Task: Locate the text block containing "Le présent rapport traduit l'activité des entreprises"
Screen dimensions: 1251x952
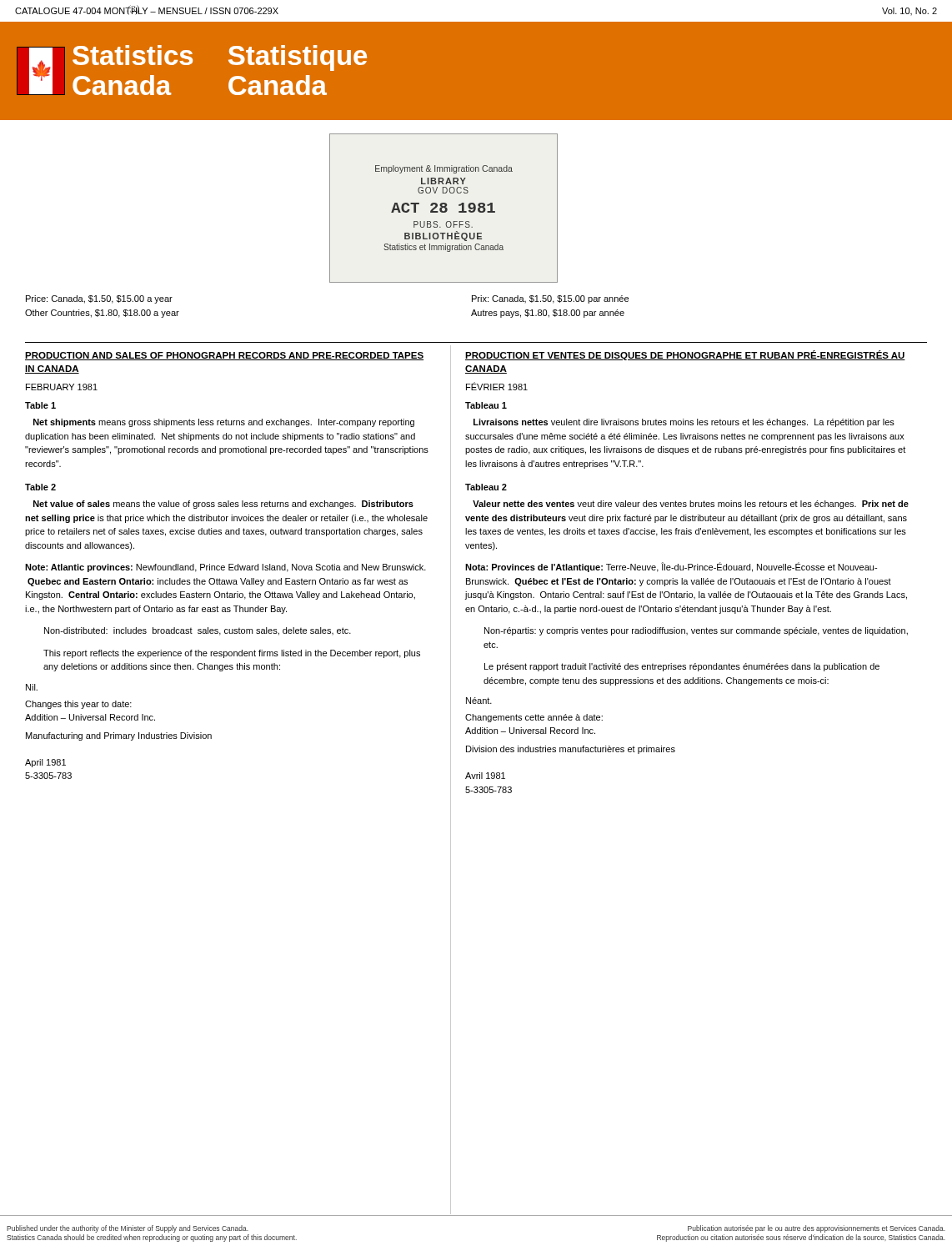Action: [682, 673]
